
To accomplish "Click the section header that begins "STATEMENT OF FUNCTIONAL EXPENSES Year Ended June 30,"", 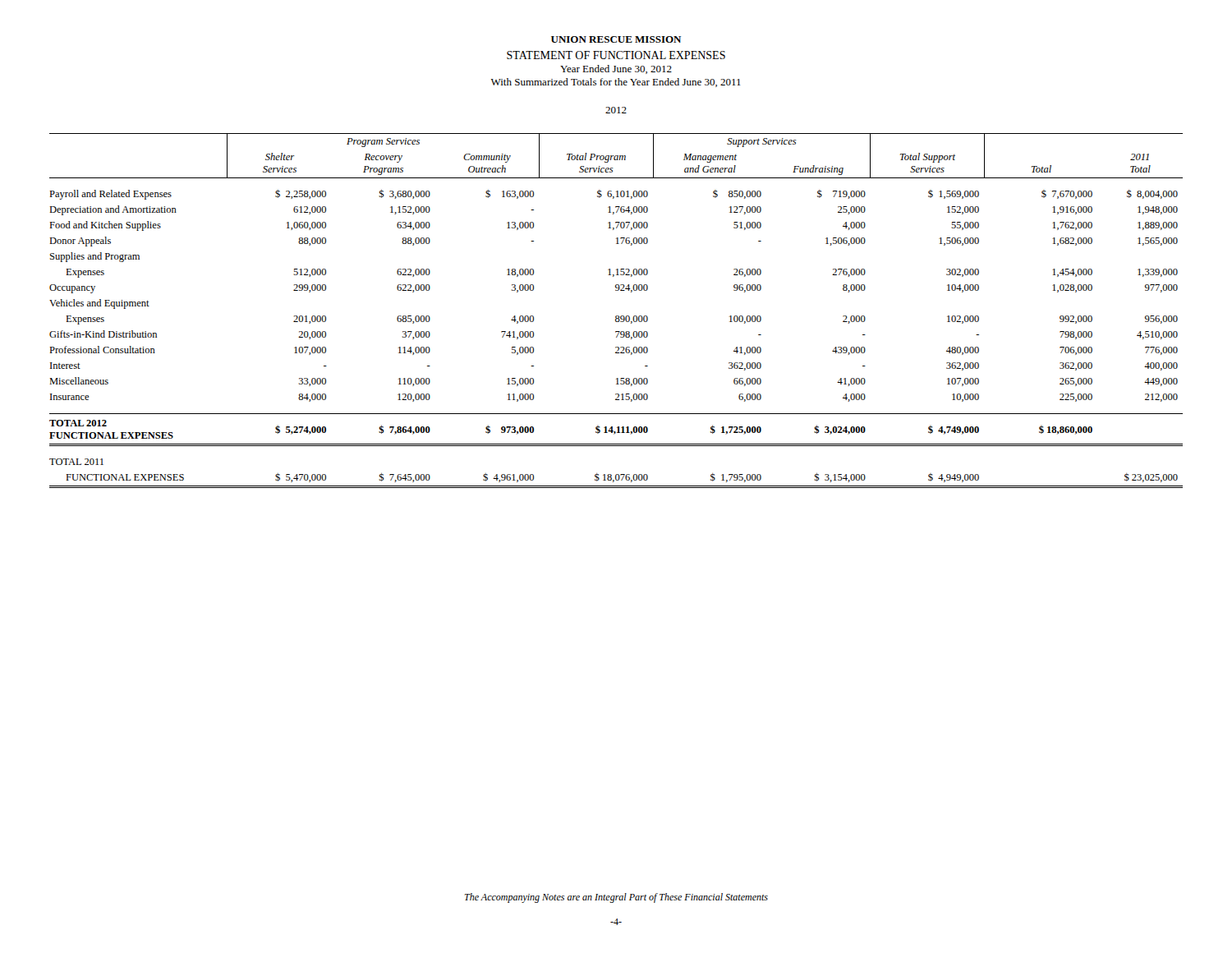I will point(616,69).
